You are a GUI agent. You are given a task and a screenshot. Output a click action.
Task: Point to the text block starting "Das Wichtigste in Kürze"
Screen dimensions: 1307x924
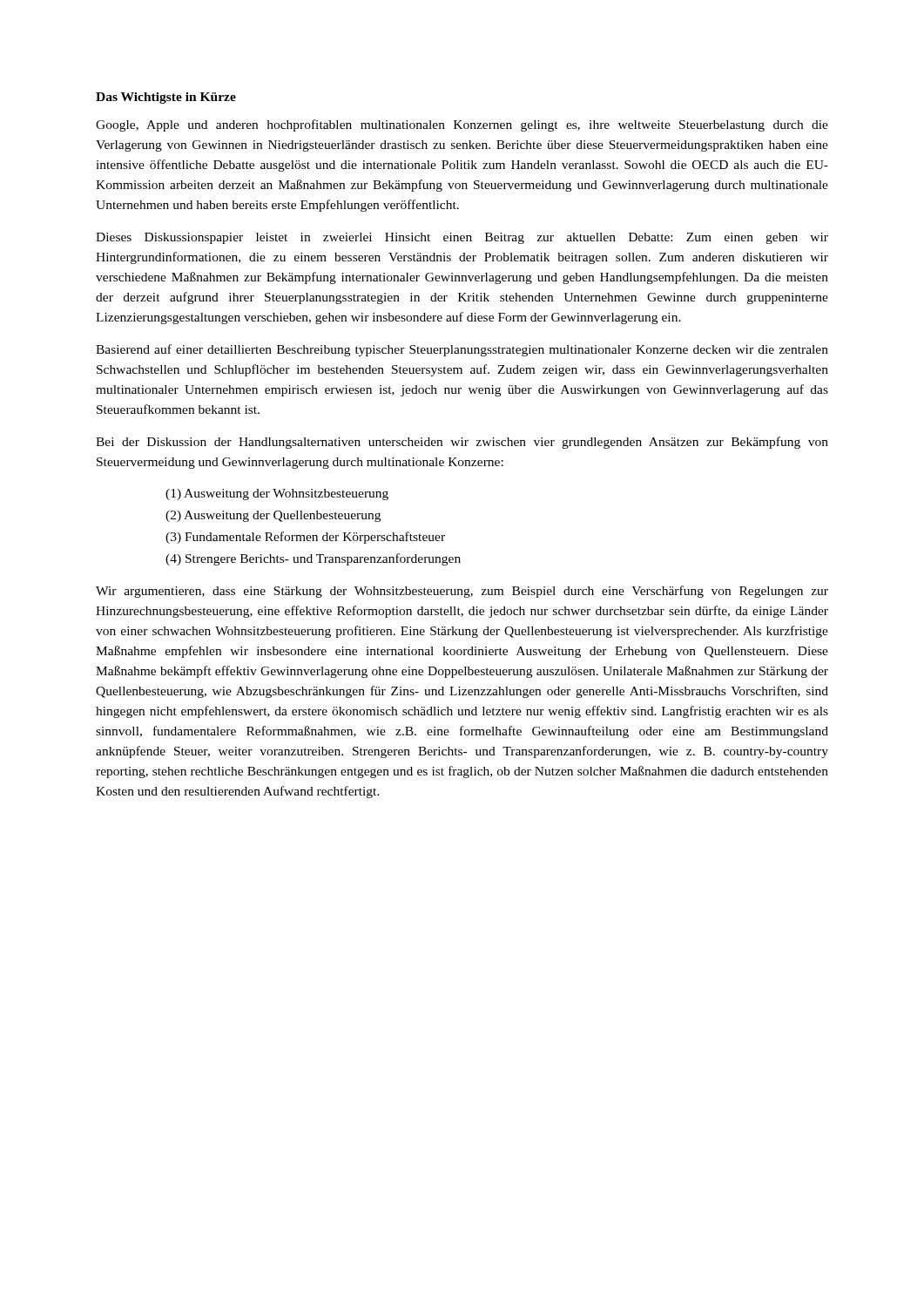tap(166, 96)
